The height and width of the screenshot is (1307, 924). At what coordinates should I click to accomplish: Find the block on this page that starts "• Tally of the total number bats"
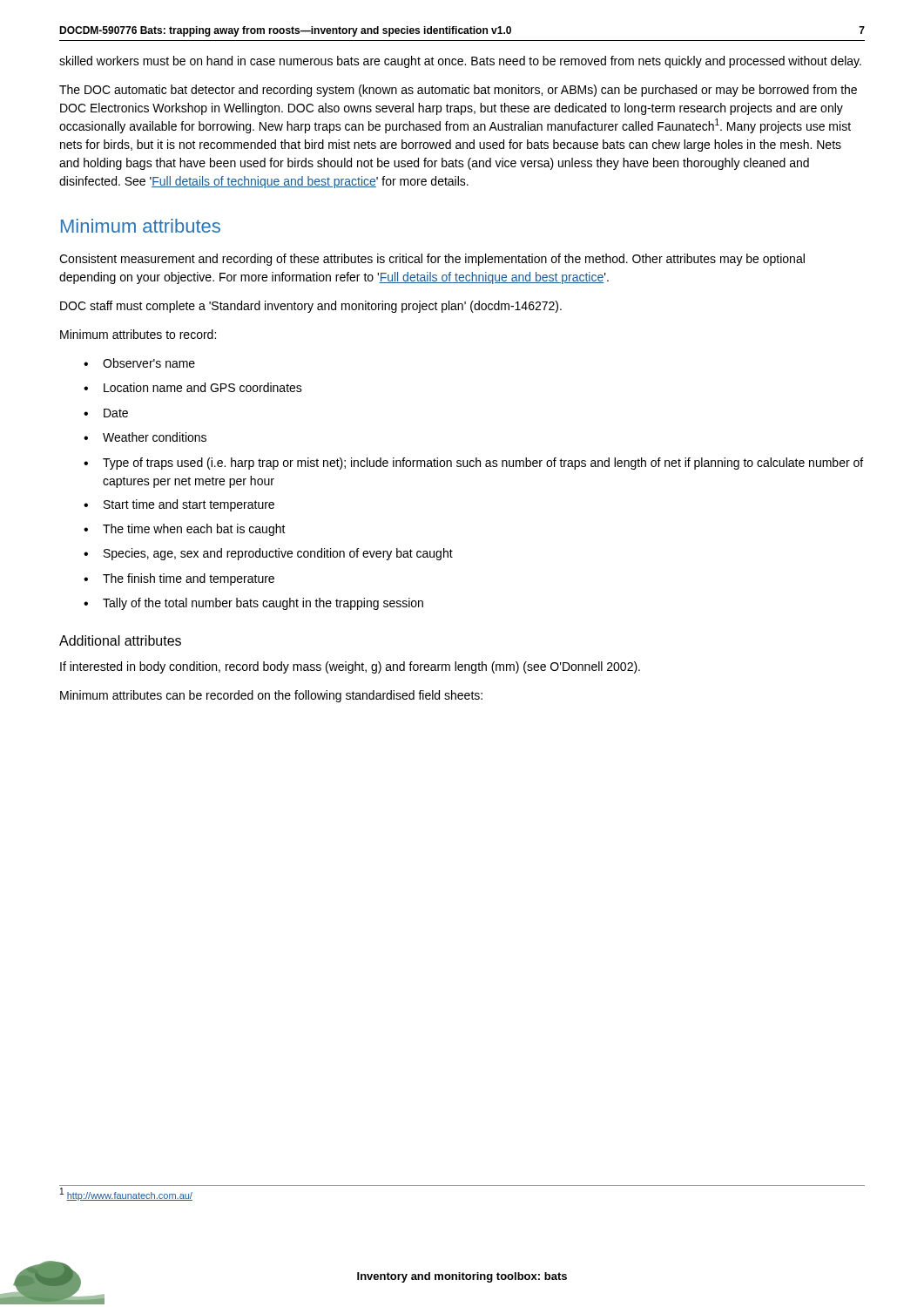[x=253, y=604]
